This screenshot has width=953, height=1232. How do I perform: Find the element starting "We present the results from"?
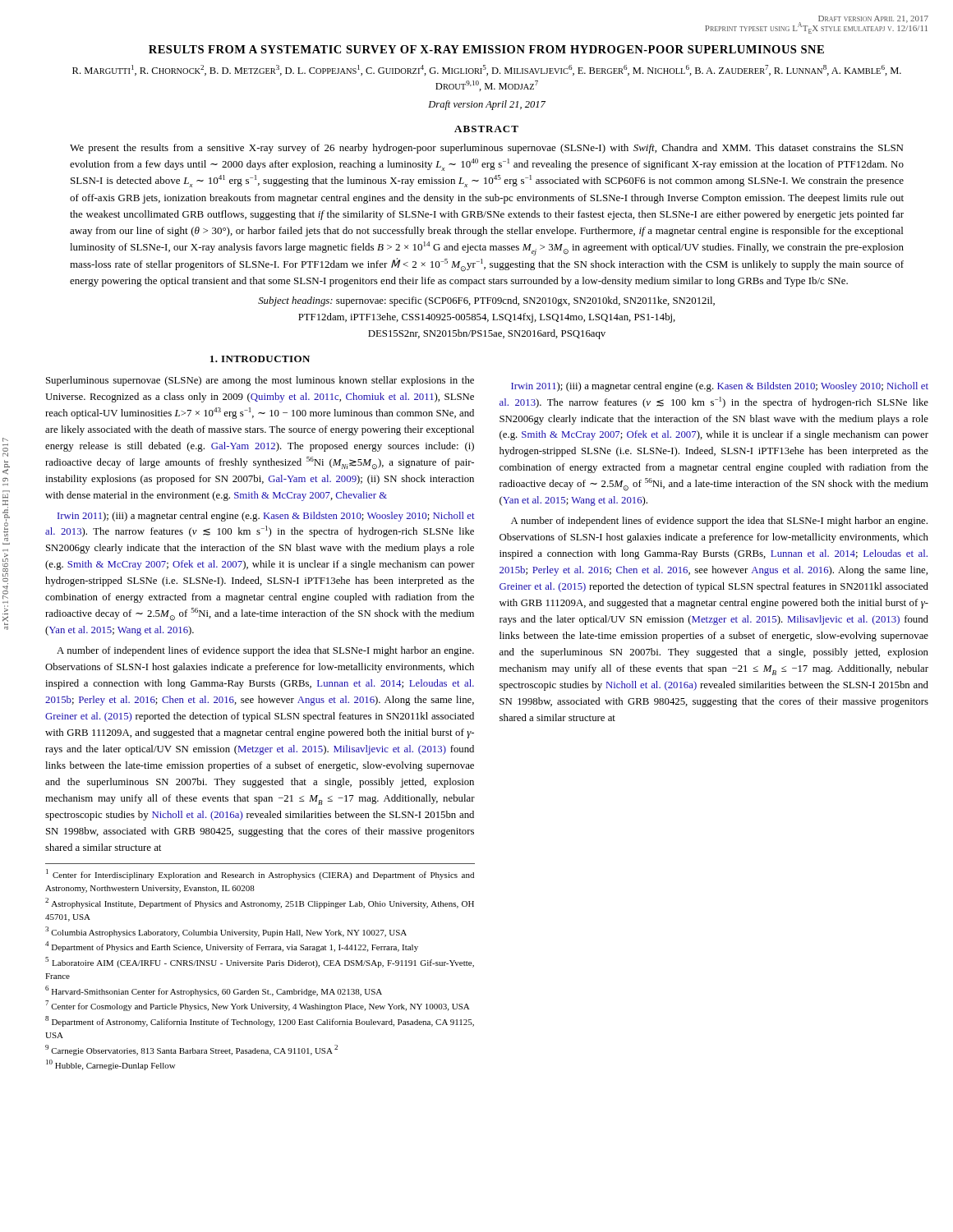[x=487, y=214]
